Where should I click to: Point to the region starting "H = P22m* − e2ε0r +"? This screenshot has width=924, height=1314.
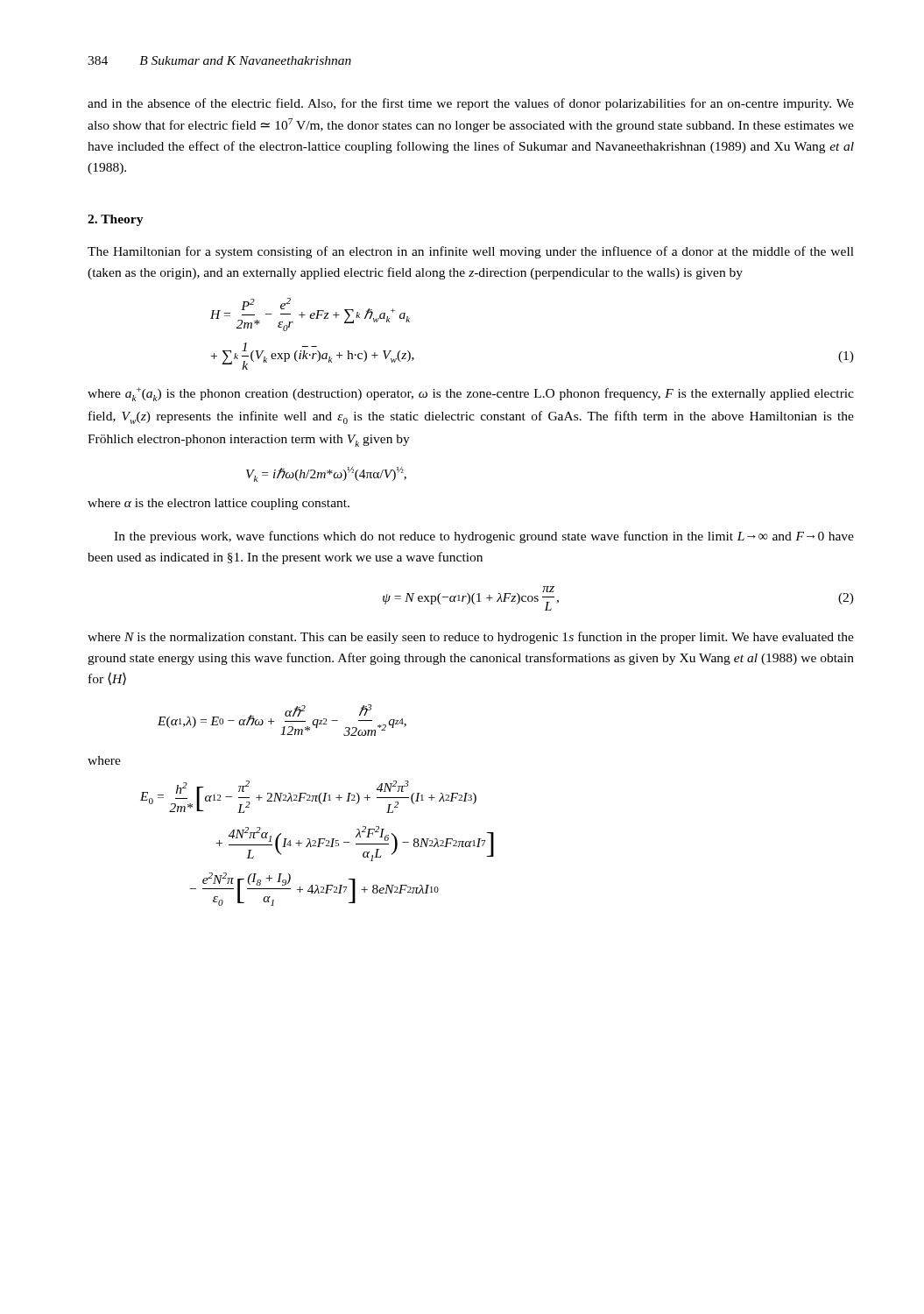[x=310, y=314]
